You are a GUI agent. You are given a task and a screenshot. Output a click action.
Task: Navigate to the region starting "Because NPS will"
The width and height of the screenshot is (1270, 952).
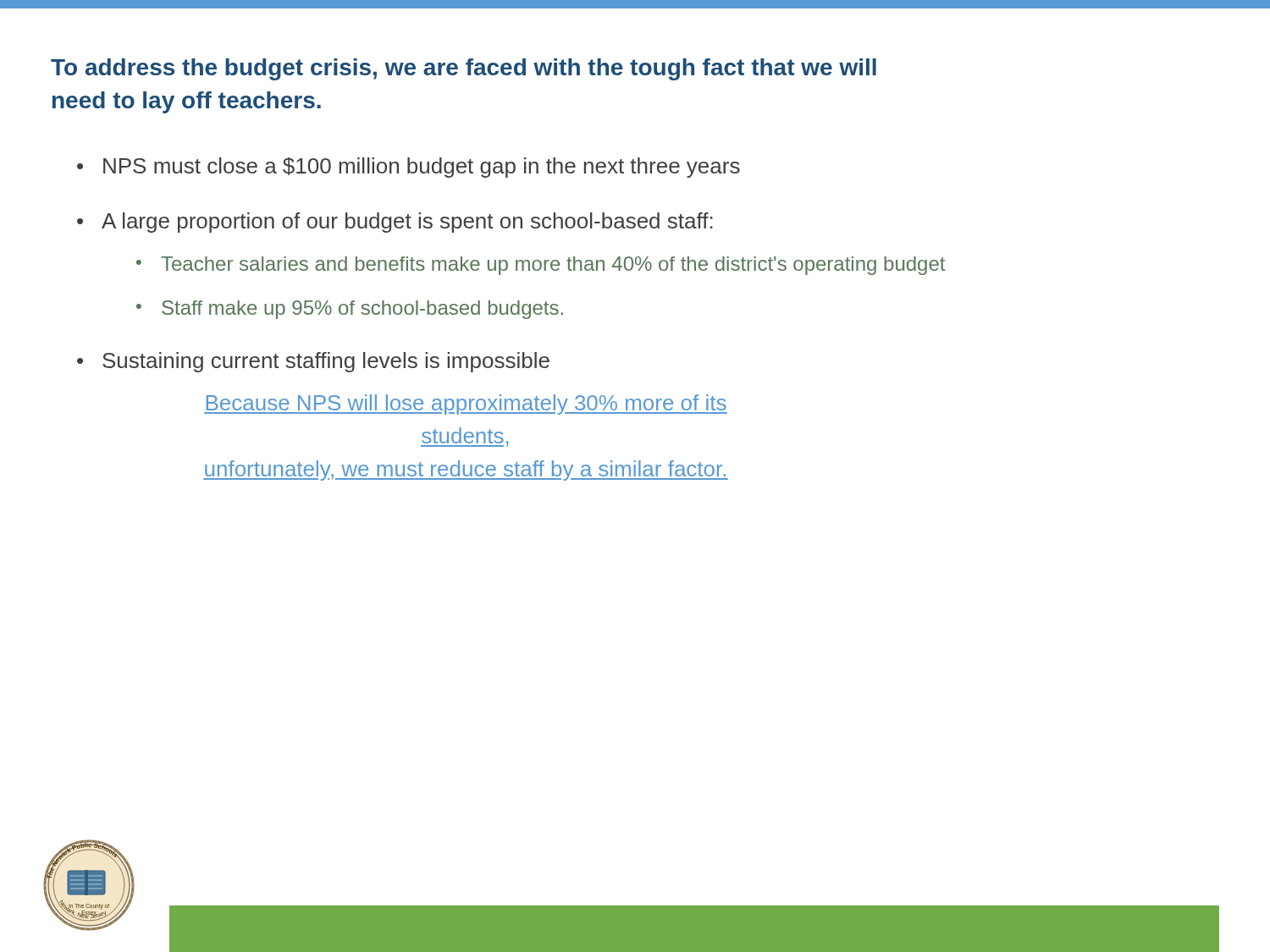point(466,436)
